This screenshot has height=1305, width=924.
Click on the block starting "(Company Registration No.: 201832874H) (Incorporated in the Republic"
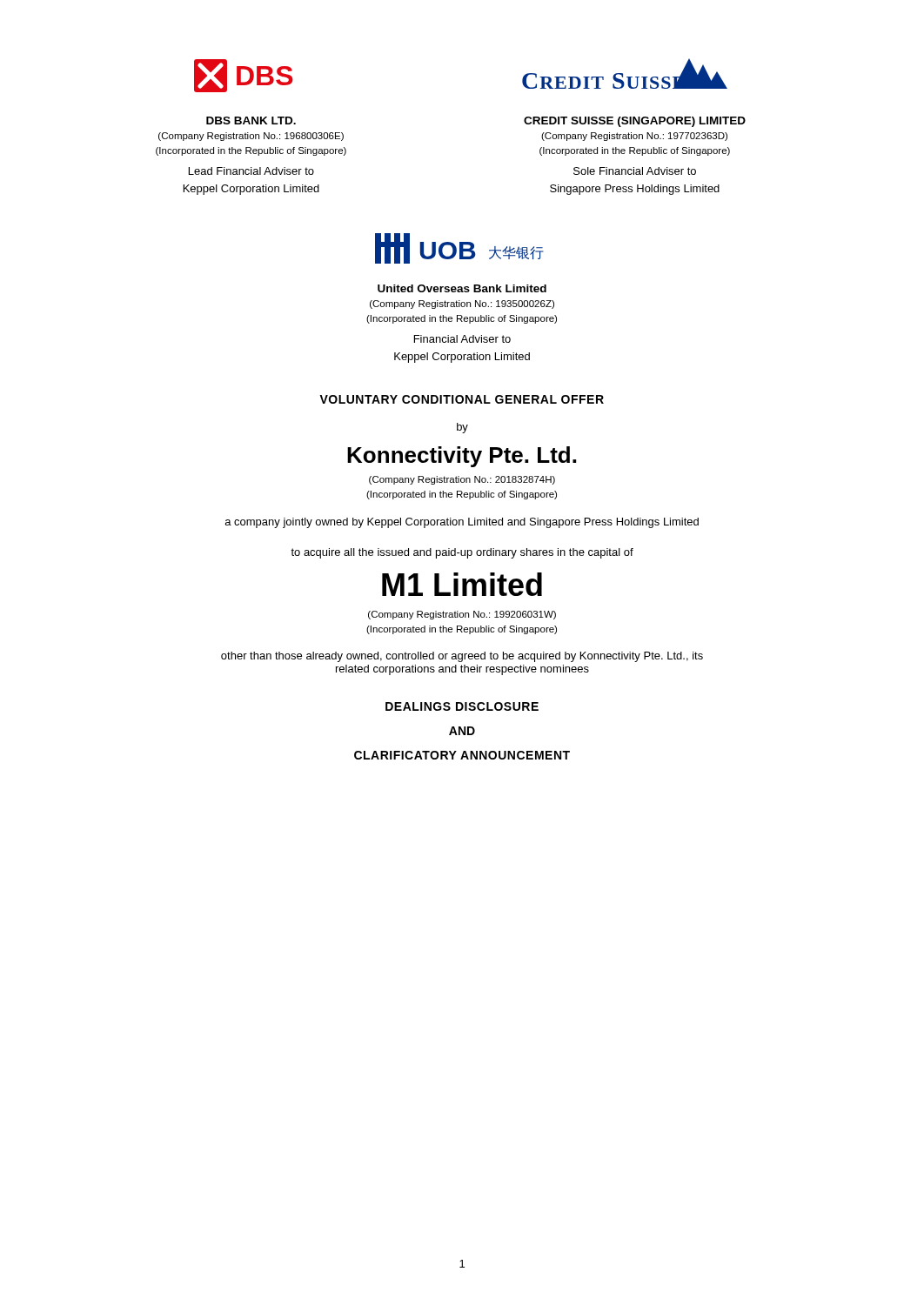tap(462, 487)
